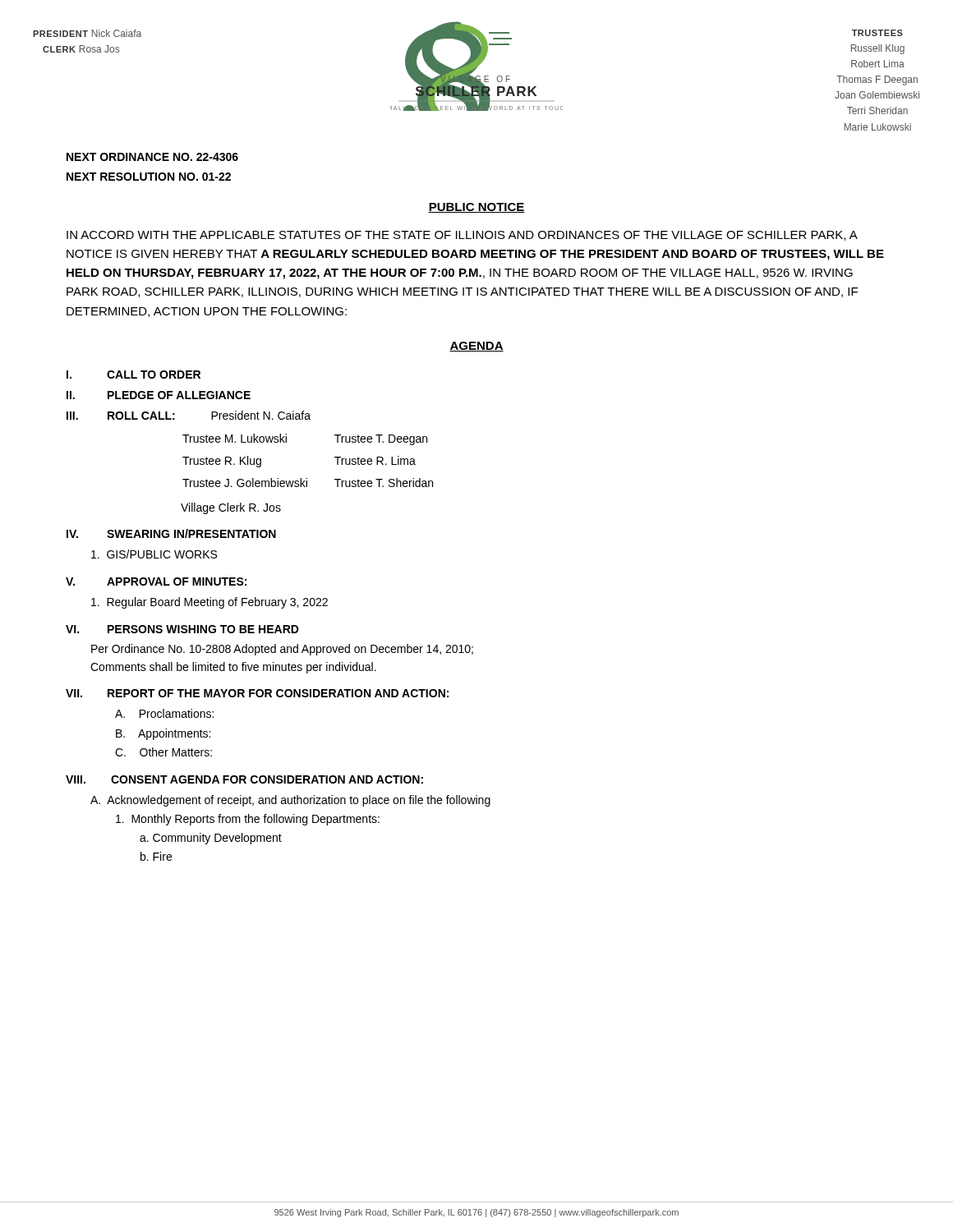Image resolution: width=953 pixels, height=1232 pixels.
Task: Point to the region starting "III. ROLL CALL: President N. Caiafa Trustee"
Action: [x=263, y=465]
